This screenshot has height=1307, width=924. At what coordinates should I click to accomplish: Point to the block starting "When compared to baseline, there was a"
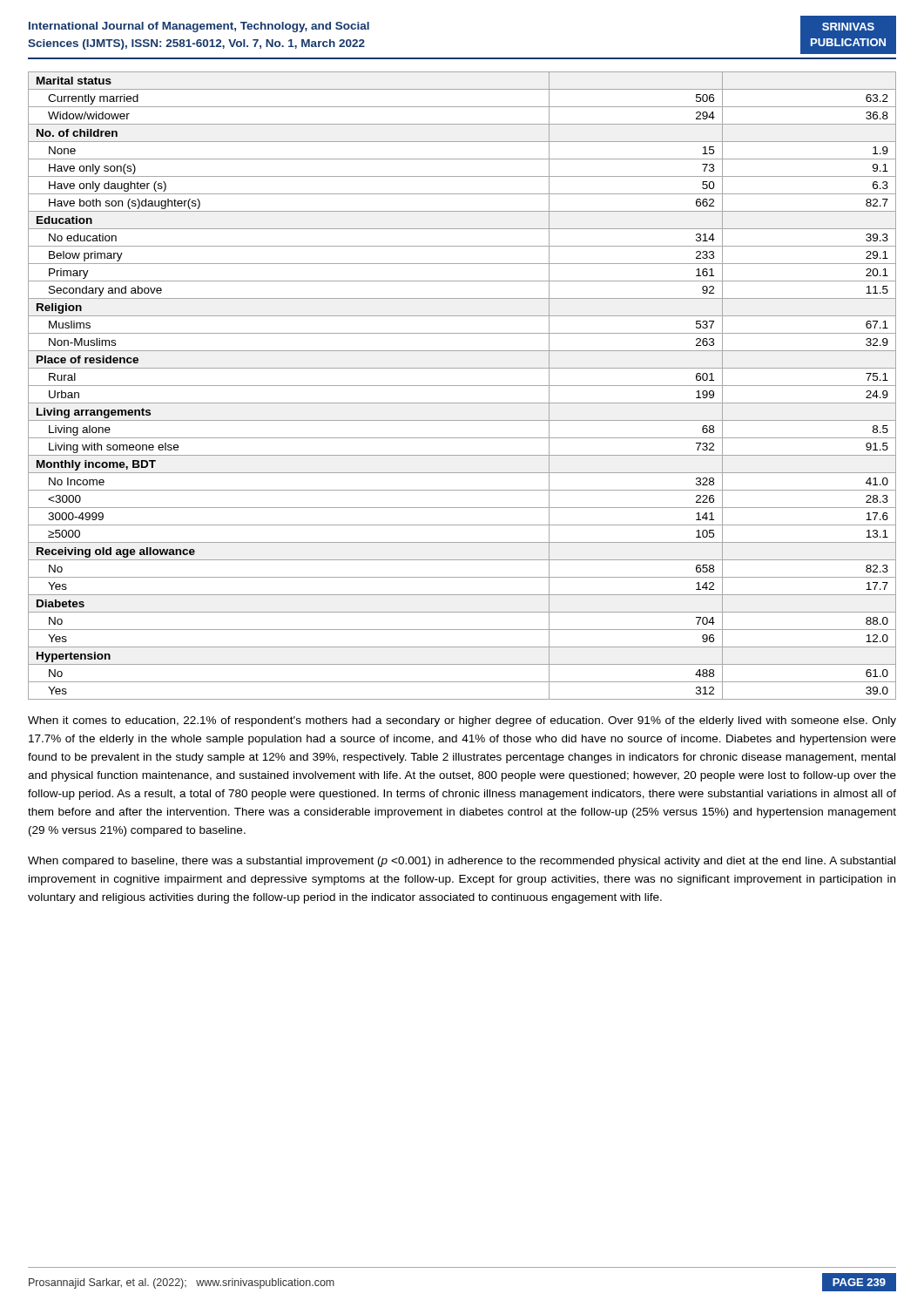tap(462, 879)
